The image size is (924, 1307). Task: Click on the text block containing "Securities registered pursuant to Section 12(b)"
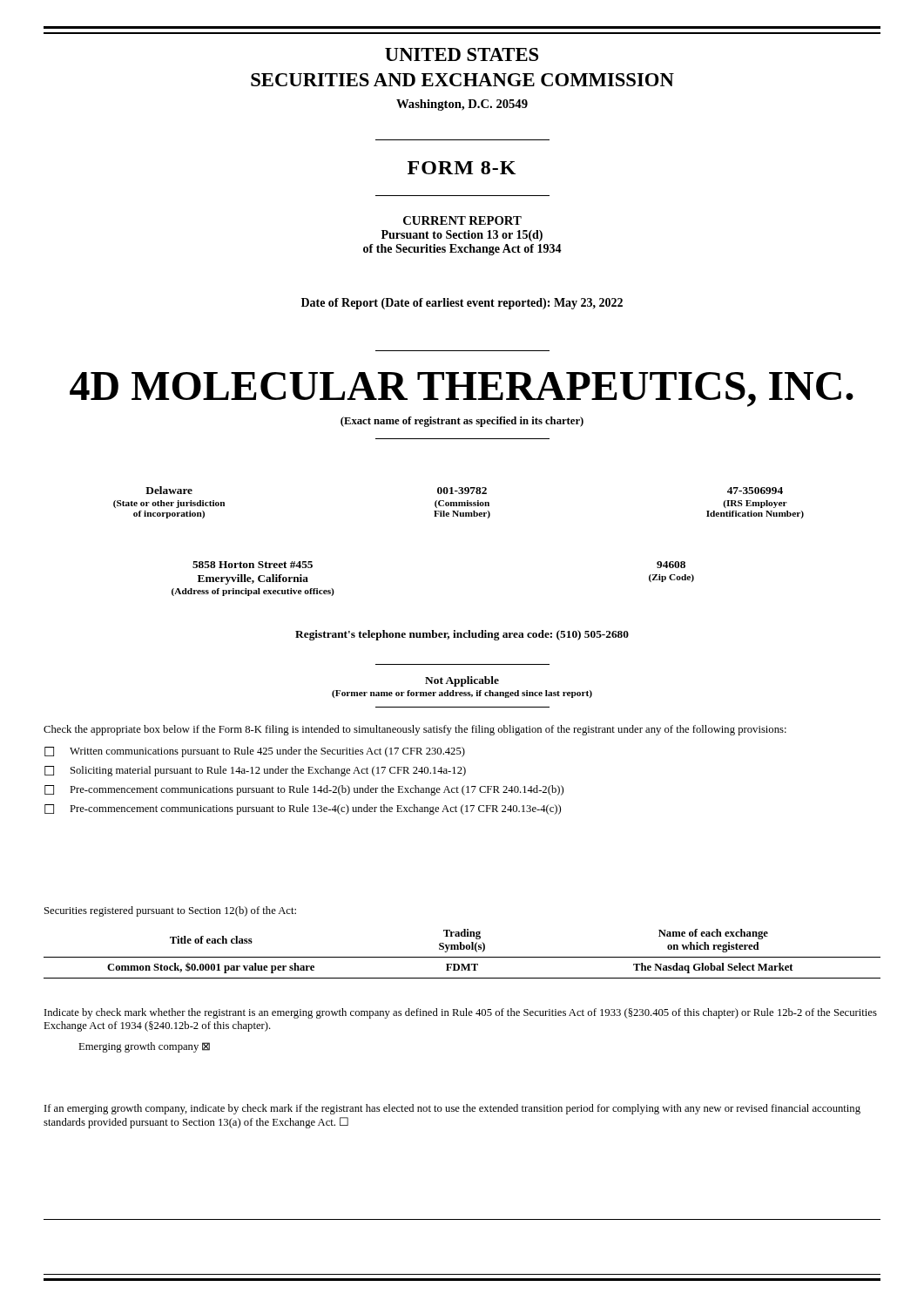[x=170, y=911]
